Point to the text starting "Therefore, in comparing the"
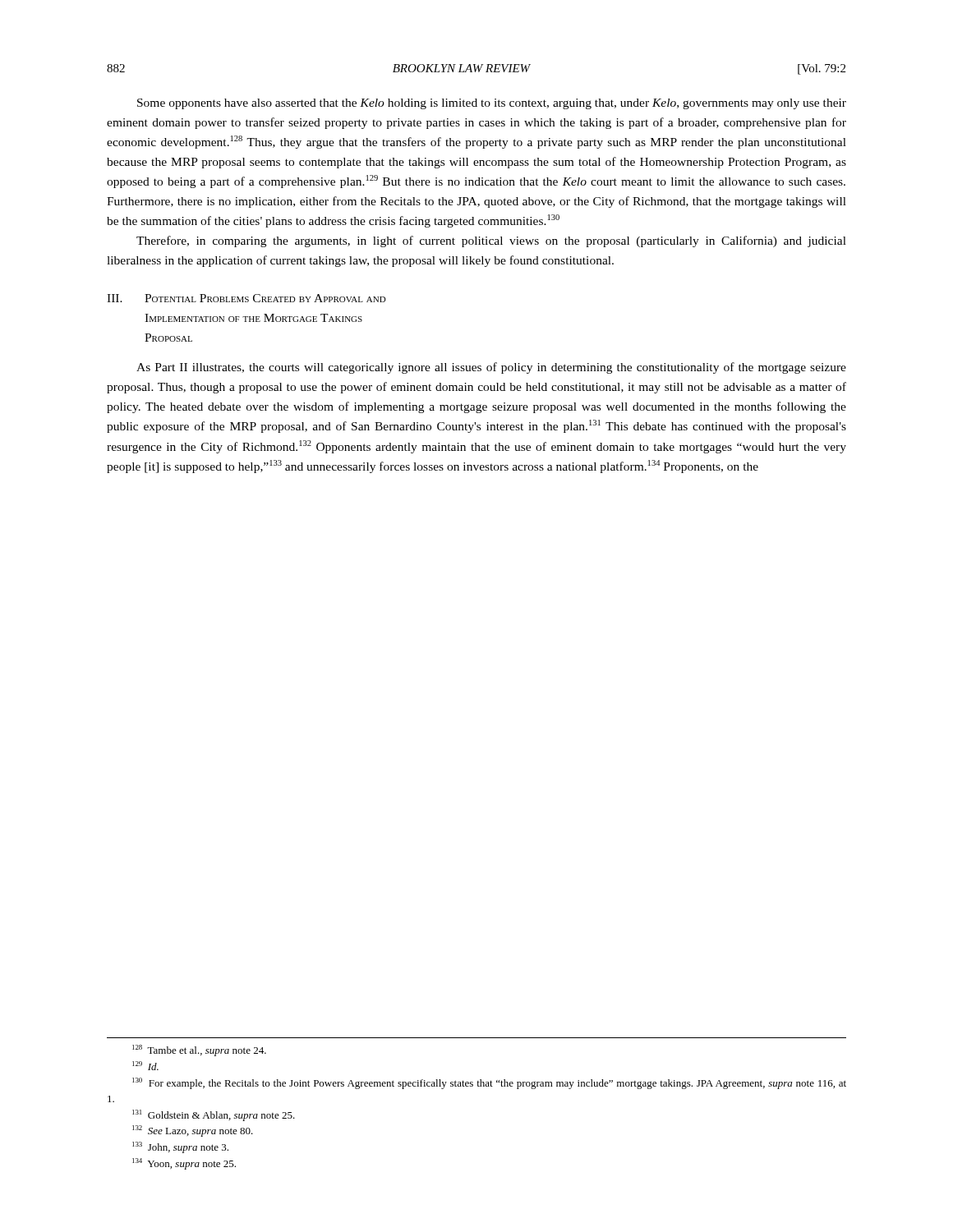The width and height of the screenshot is (953, 1232). click(x=476, y=250)
